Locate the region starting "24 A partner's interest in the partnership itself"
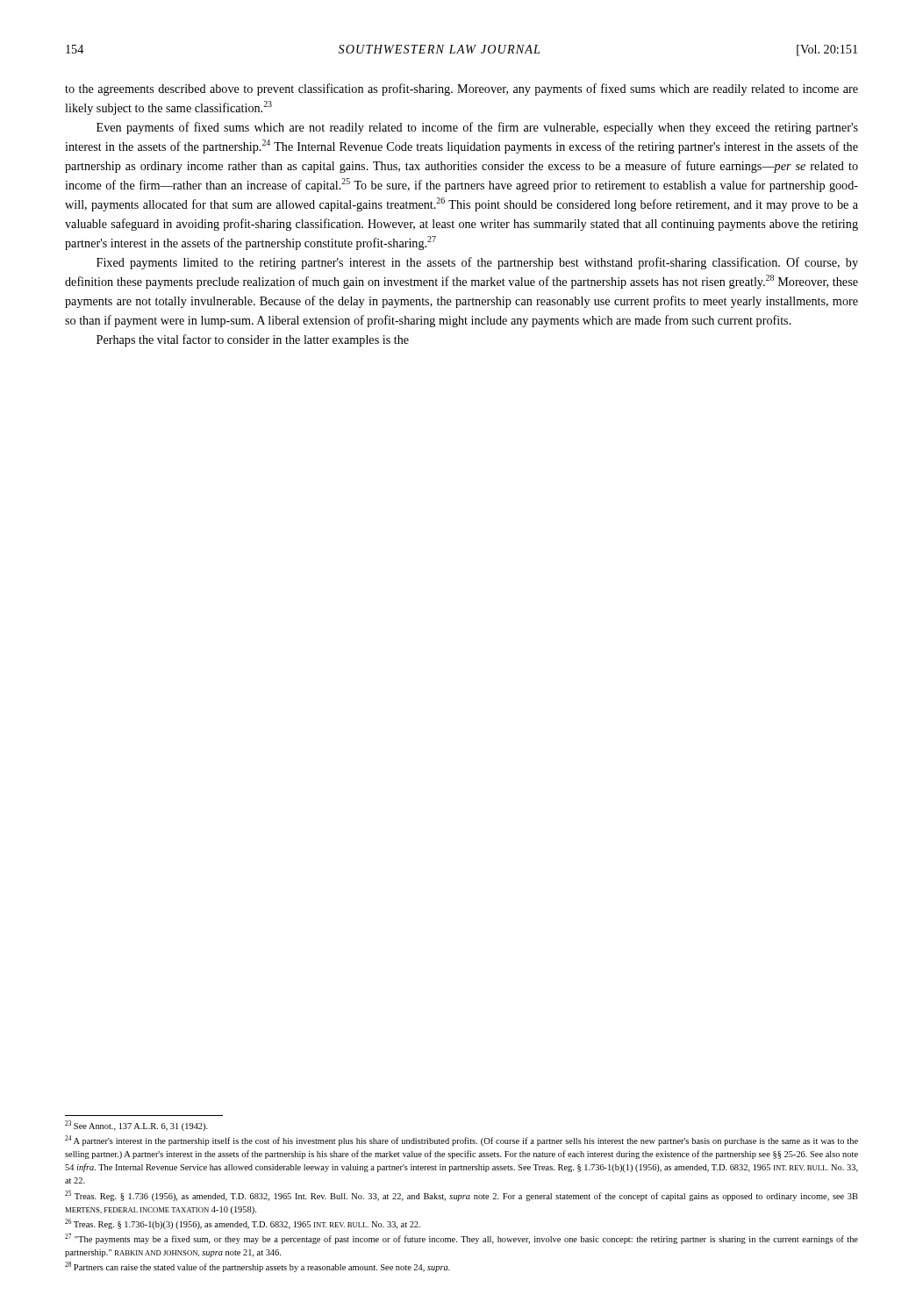Viewport: 923px width, 1316px height. coord(462,1160)
